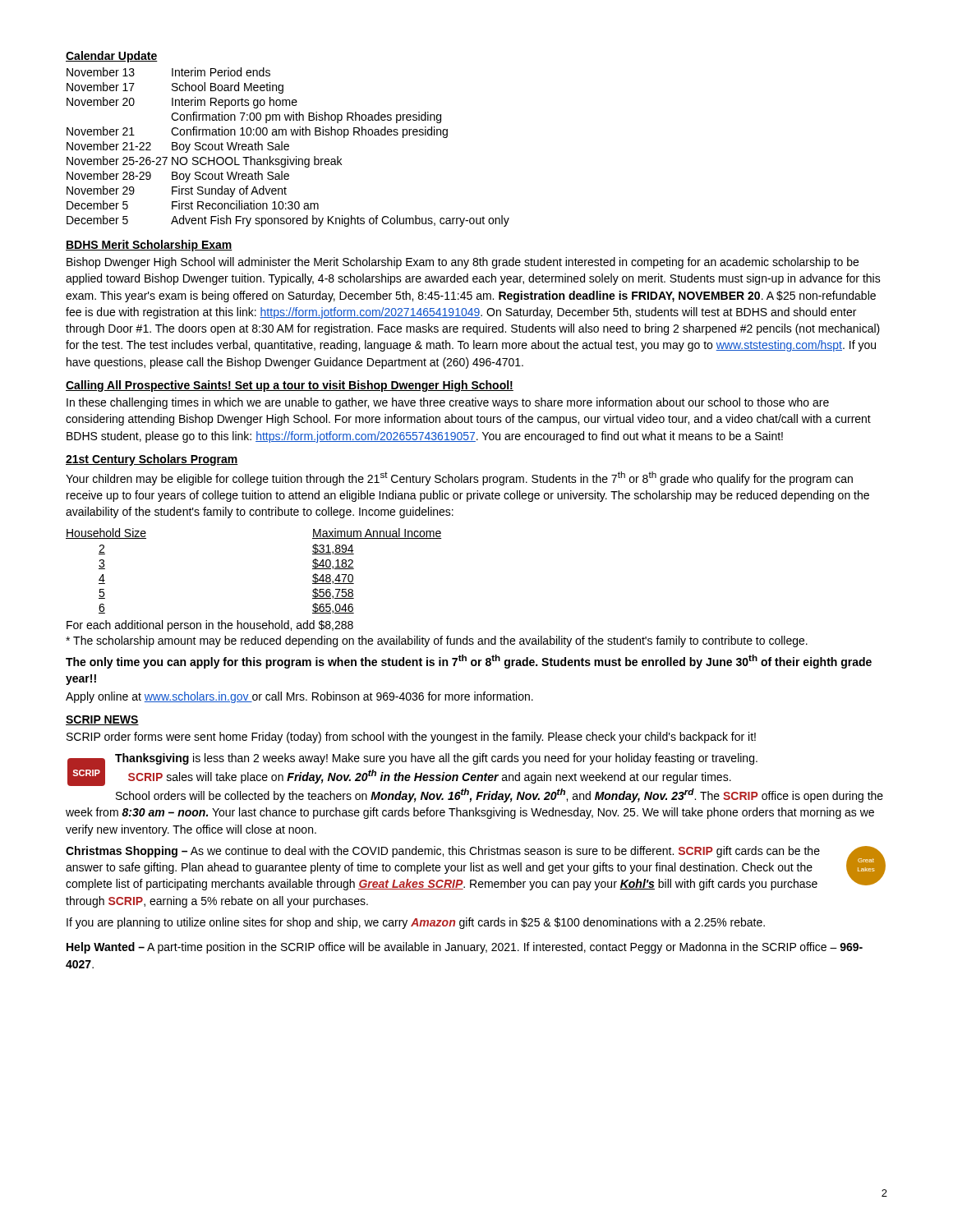Locate the section header containing "SCRIP NEWS"
Image resolution: width=953 pixels, height=1232 pixels.
(x=102, y=719)
